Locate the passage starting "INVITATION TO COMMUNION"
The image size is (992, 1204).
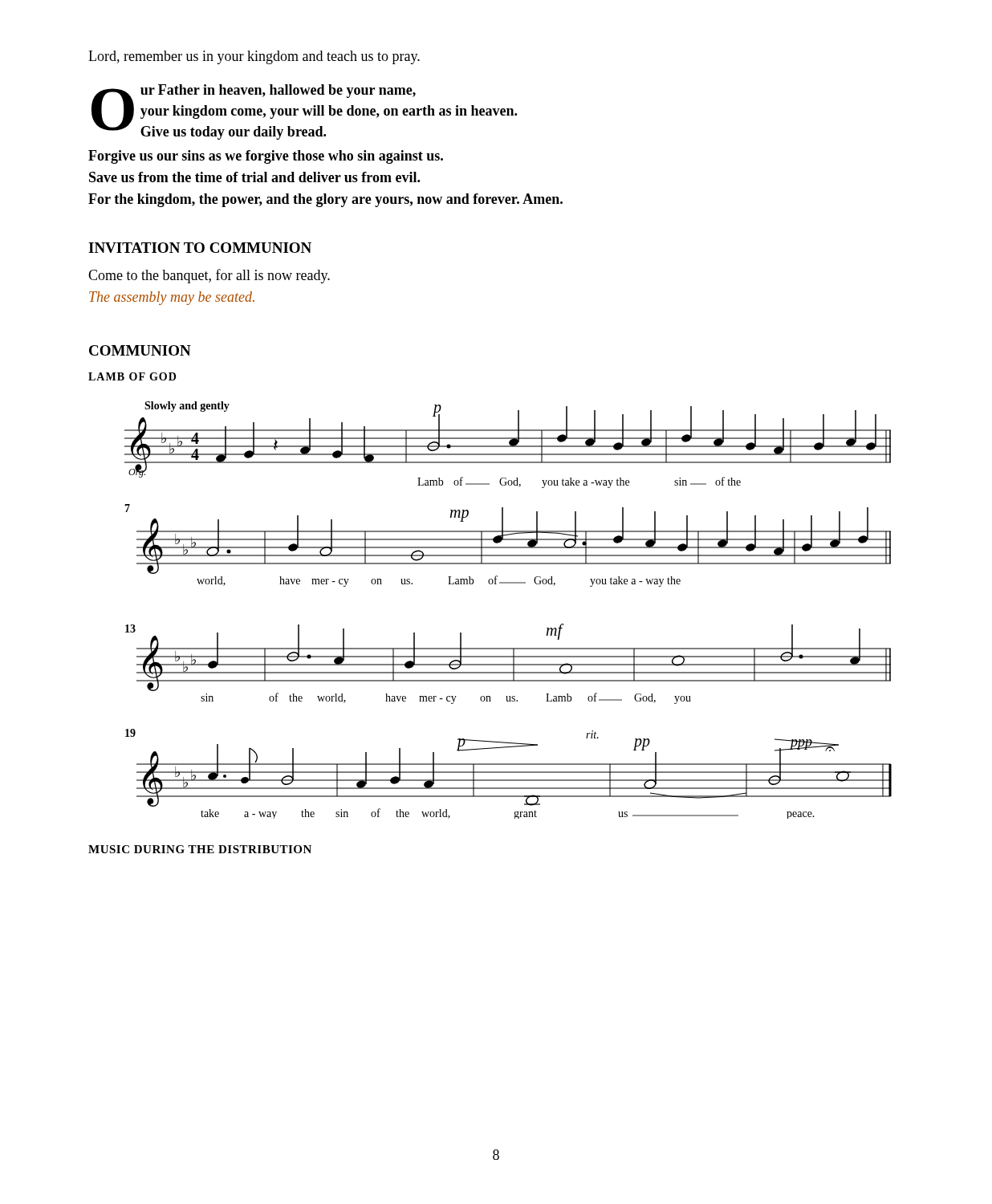tap(200, 248)
